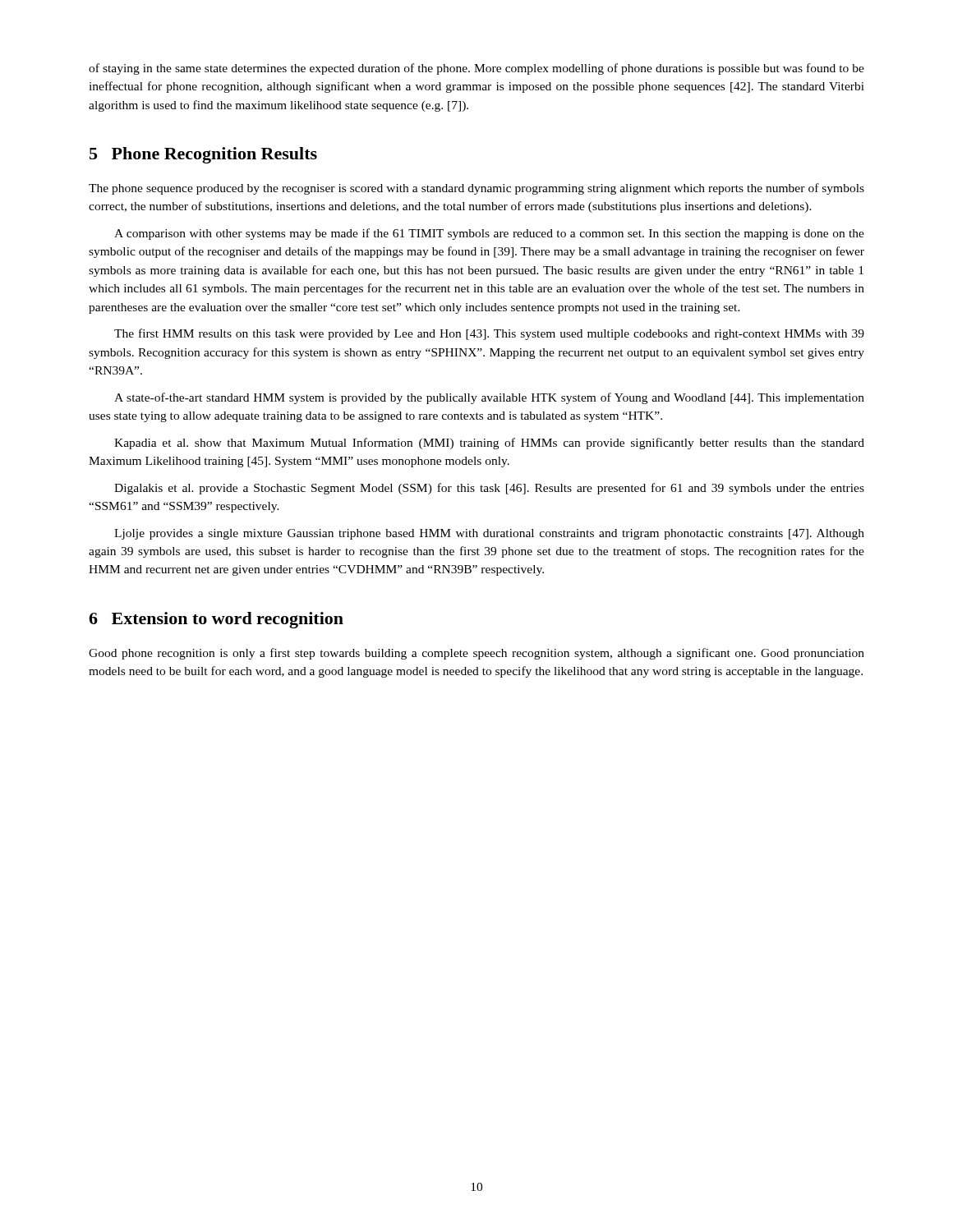Click on the text block containing "A comparison with other systems may"
953x1232 pixels.
tap(476, 270)
